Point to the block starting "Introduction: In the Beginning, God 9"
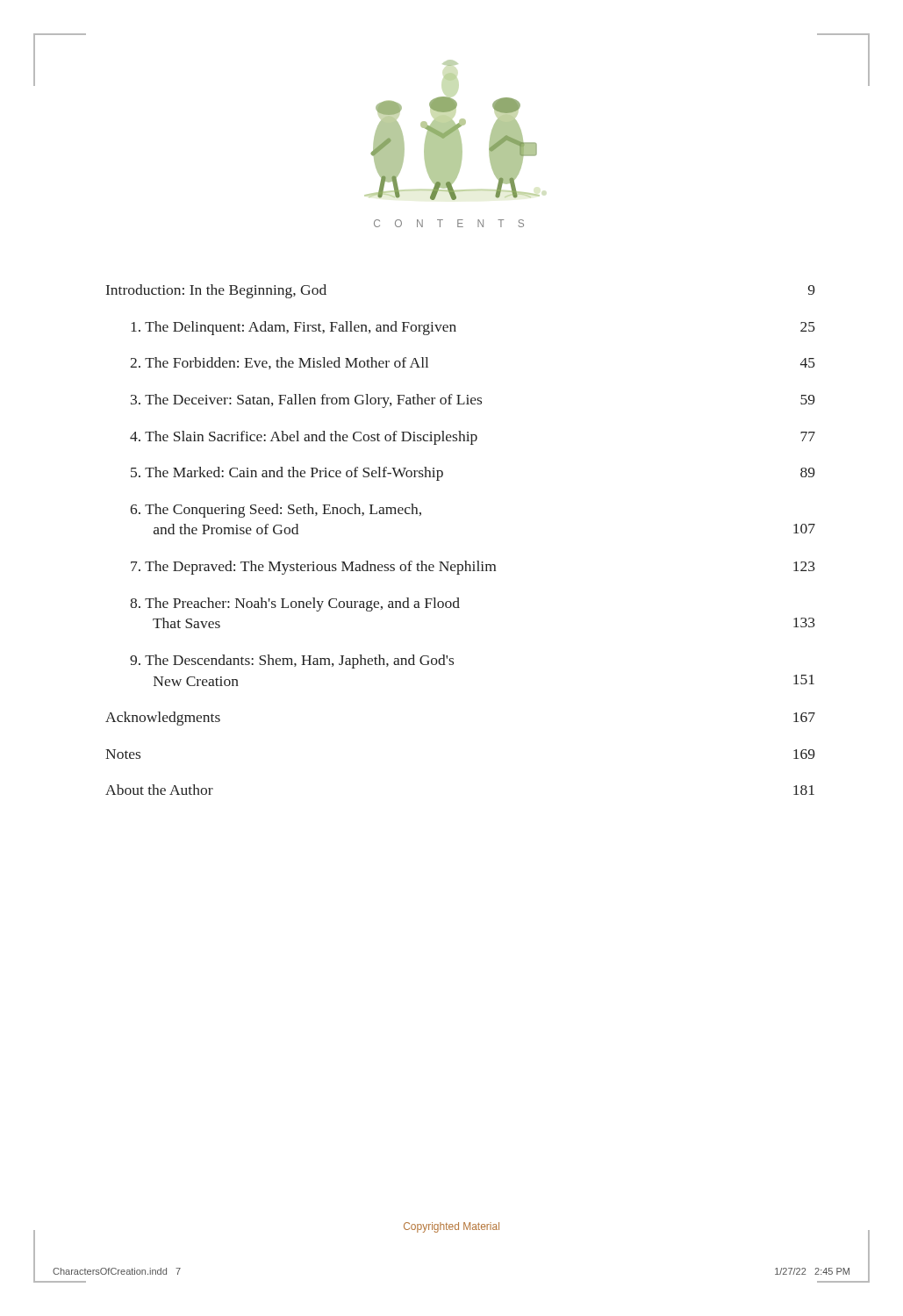The width and height of the screenshot is (903, 1316). point(212,291)
